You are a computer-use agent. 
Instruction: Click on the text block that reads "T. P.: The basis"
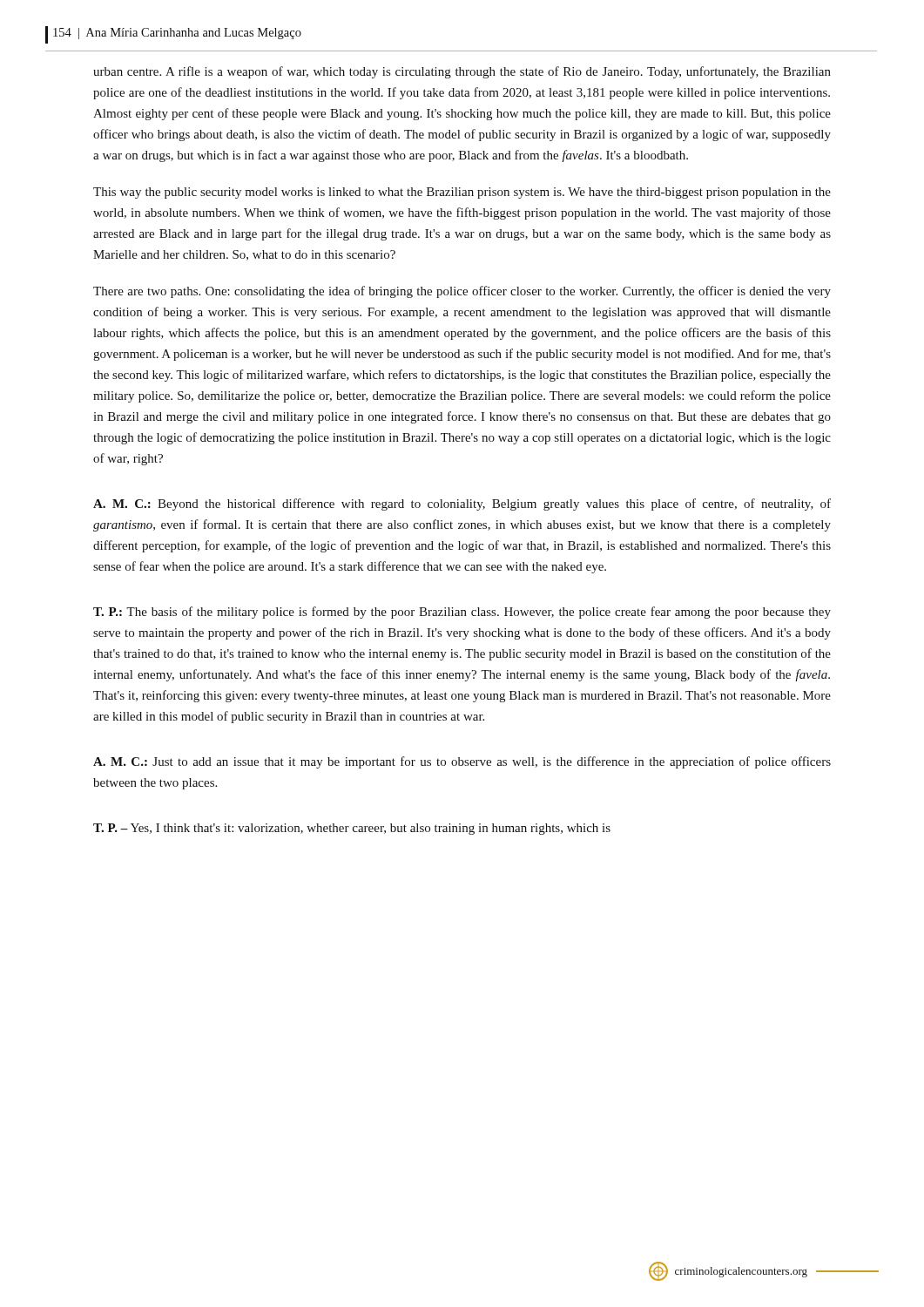point(462,664)
